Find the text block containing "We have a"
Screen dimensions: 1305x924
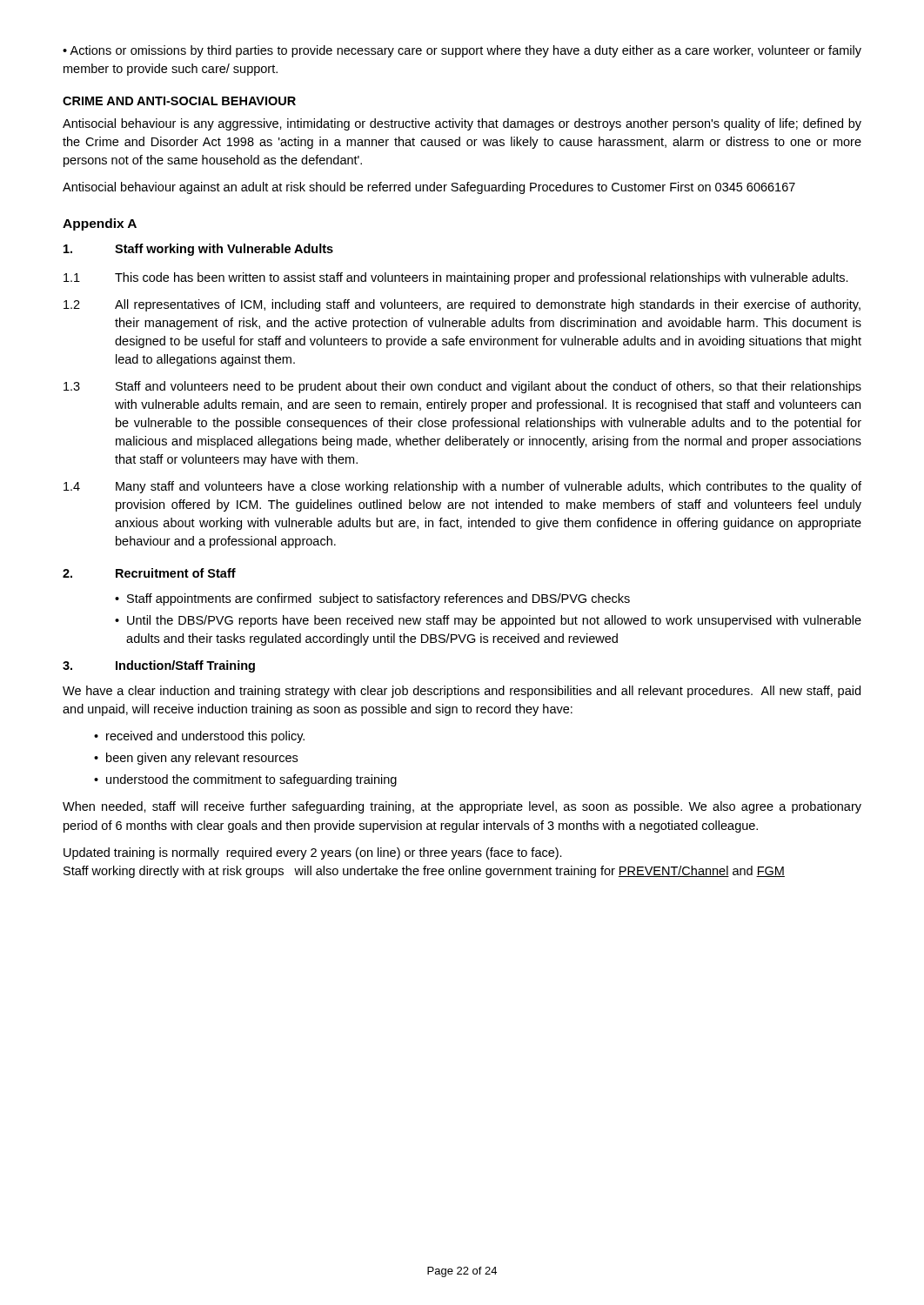462,700
